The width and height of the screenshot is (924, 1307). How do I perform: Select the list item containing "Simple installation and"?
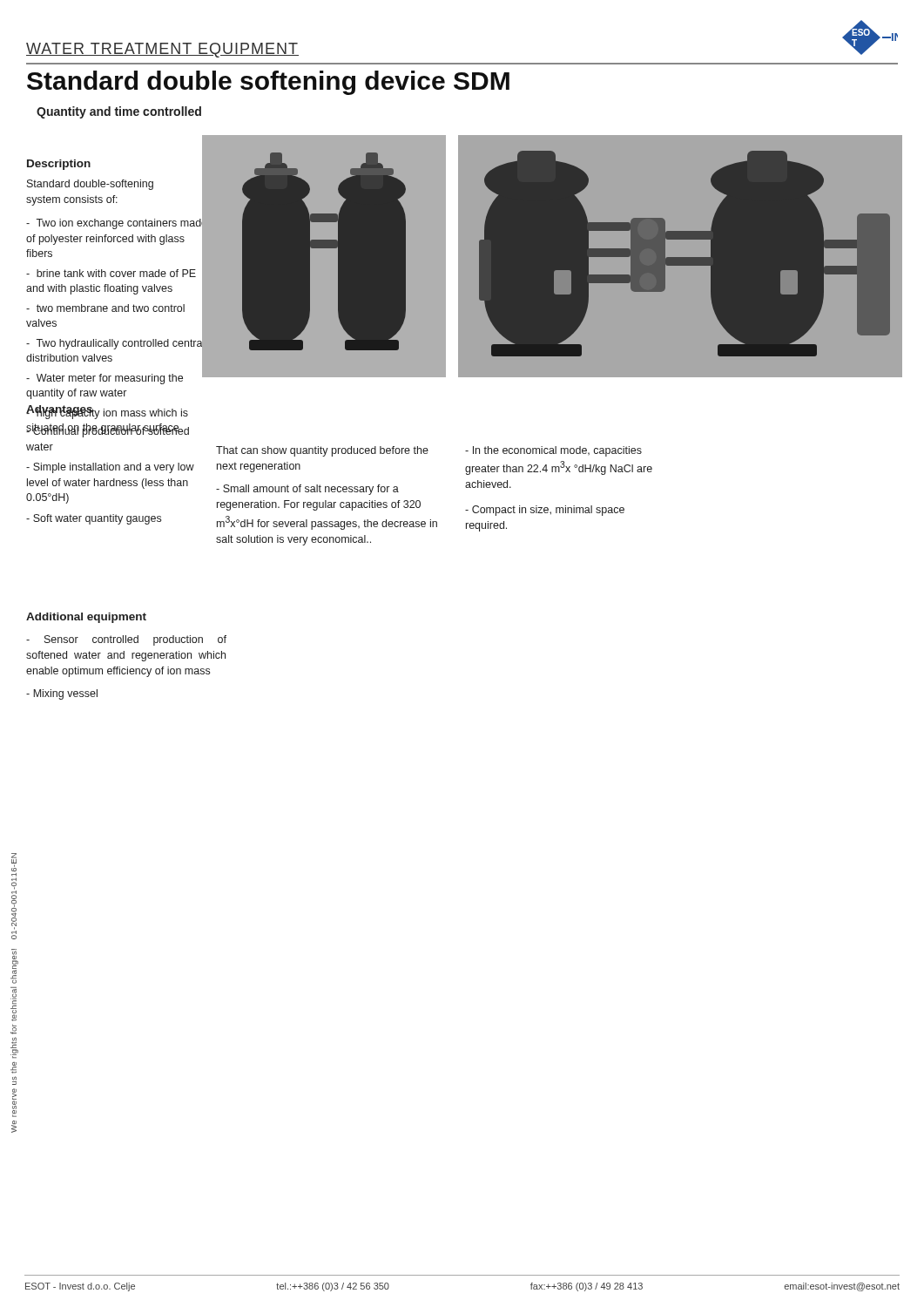[x=110, y=482]
